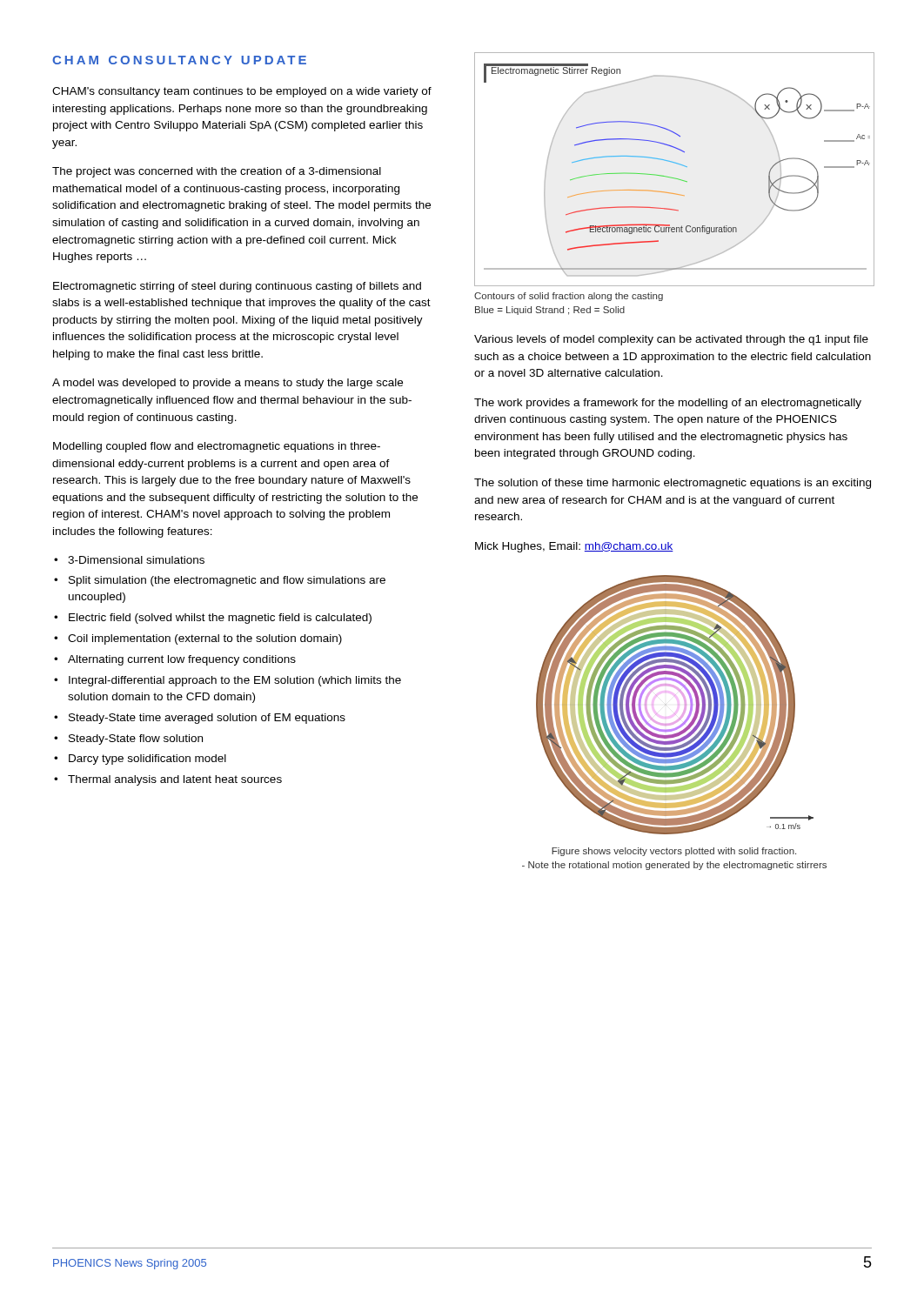The height and width of the screenshot is (1305, 924).
Task: Where is the passage that starts "CHAM's consultancy team continues to be"?
Action: [x=244, y=117]
